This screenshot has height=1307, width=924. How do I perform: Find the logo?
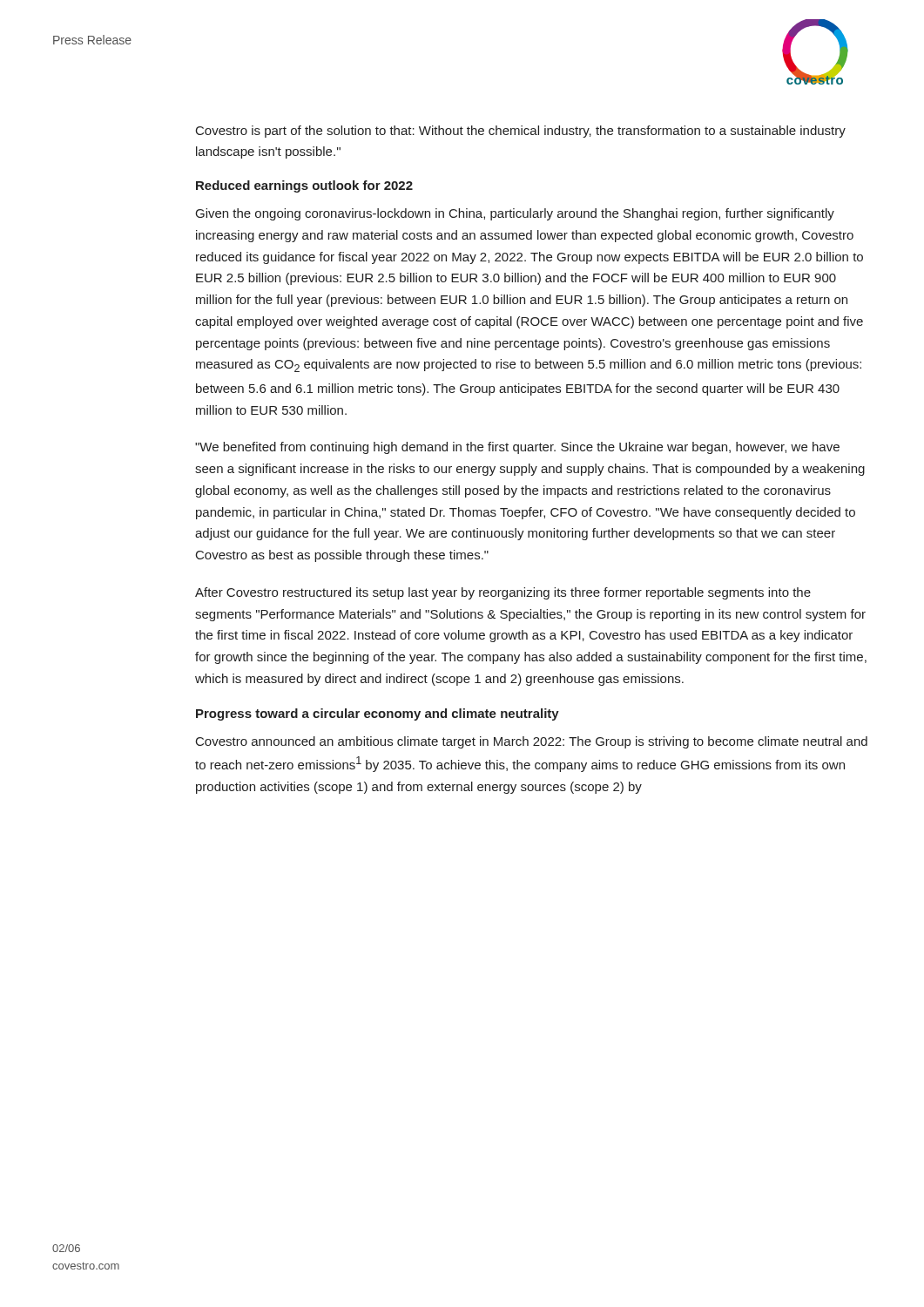click(x=815, y=54)
